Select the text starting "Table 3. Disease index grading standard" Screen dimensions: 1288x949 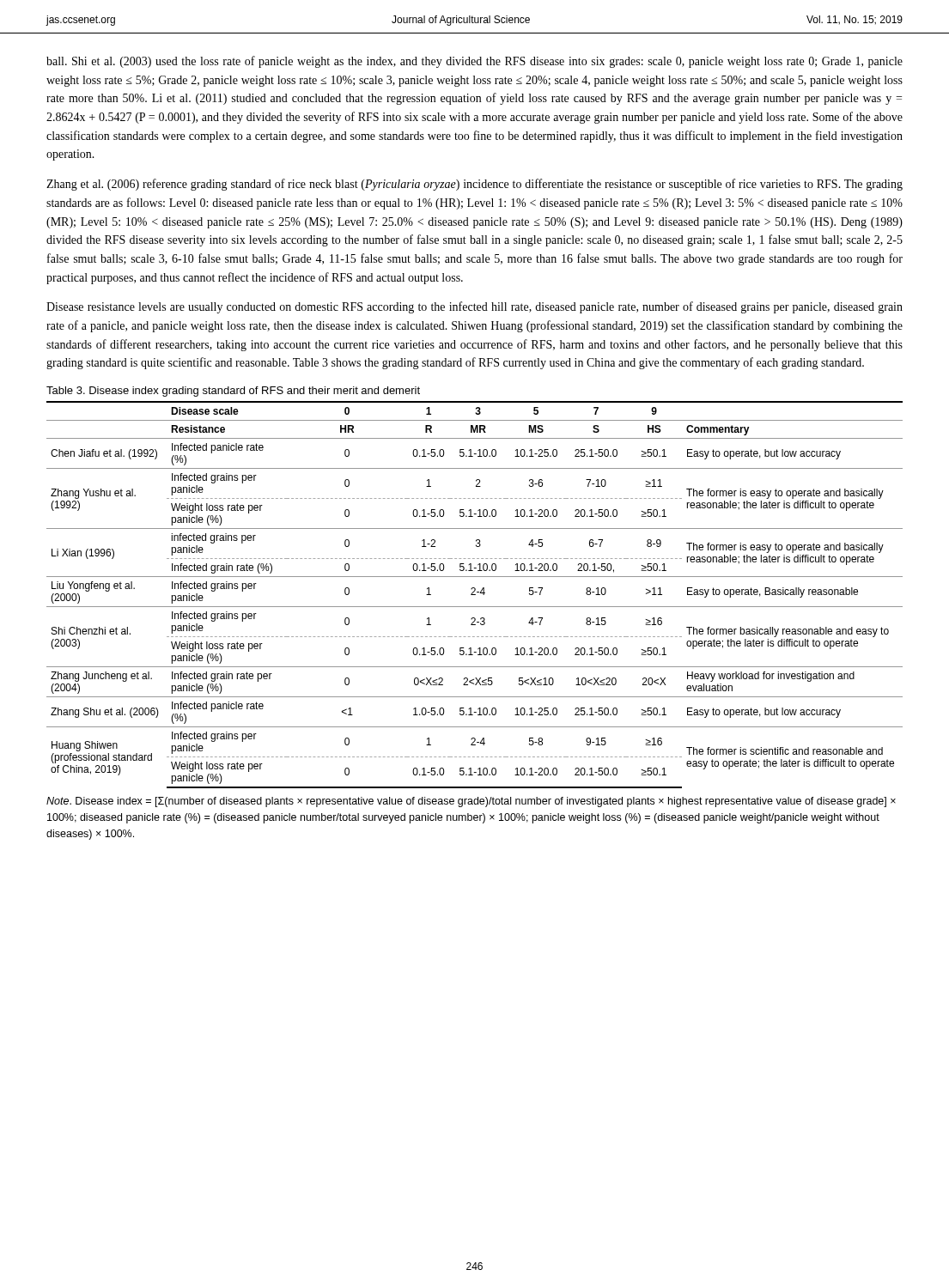[233, 390]
